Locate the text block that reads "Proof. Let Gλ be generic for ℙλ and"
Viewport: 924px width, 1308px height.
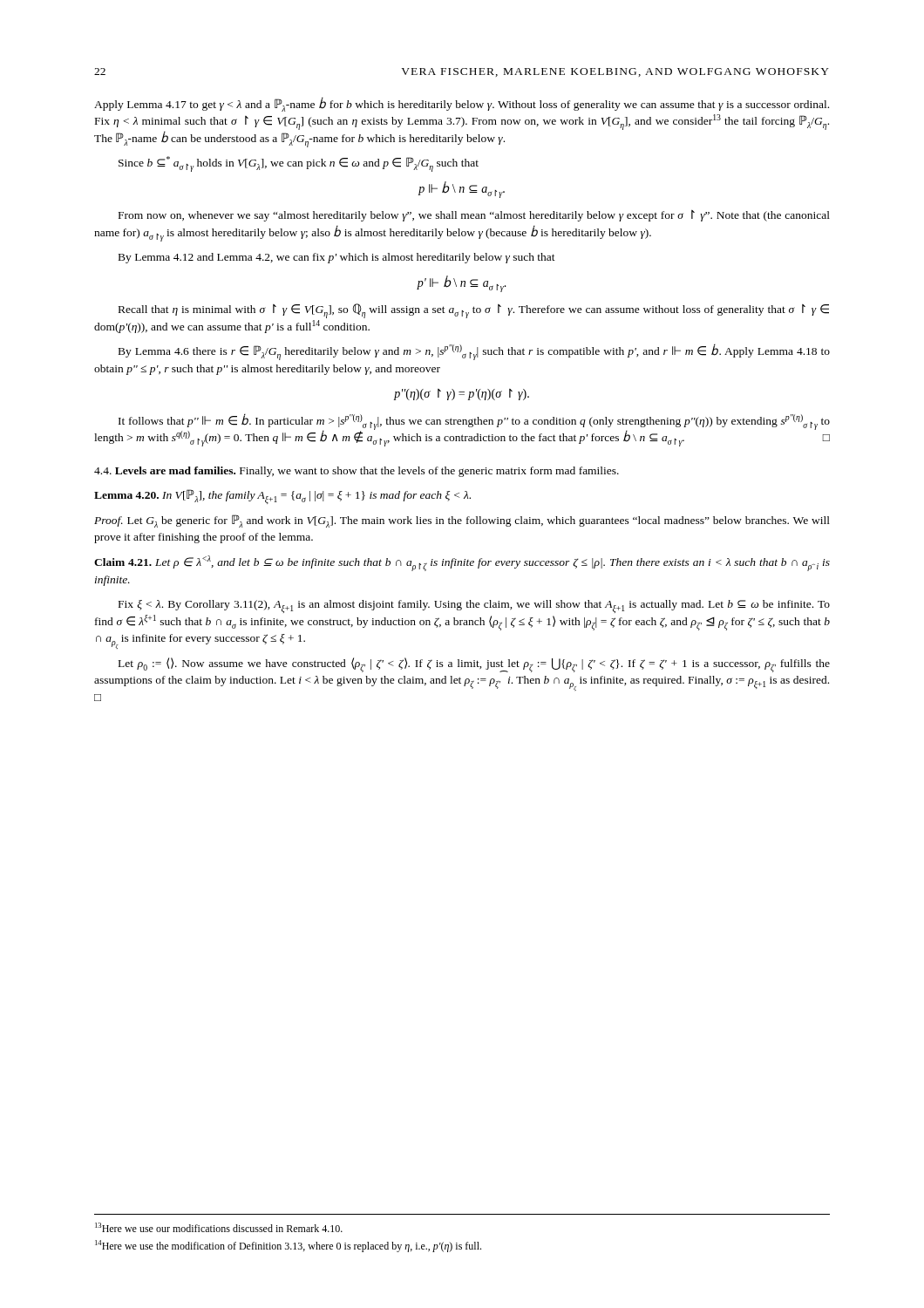click(x=462, y=529)
